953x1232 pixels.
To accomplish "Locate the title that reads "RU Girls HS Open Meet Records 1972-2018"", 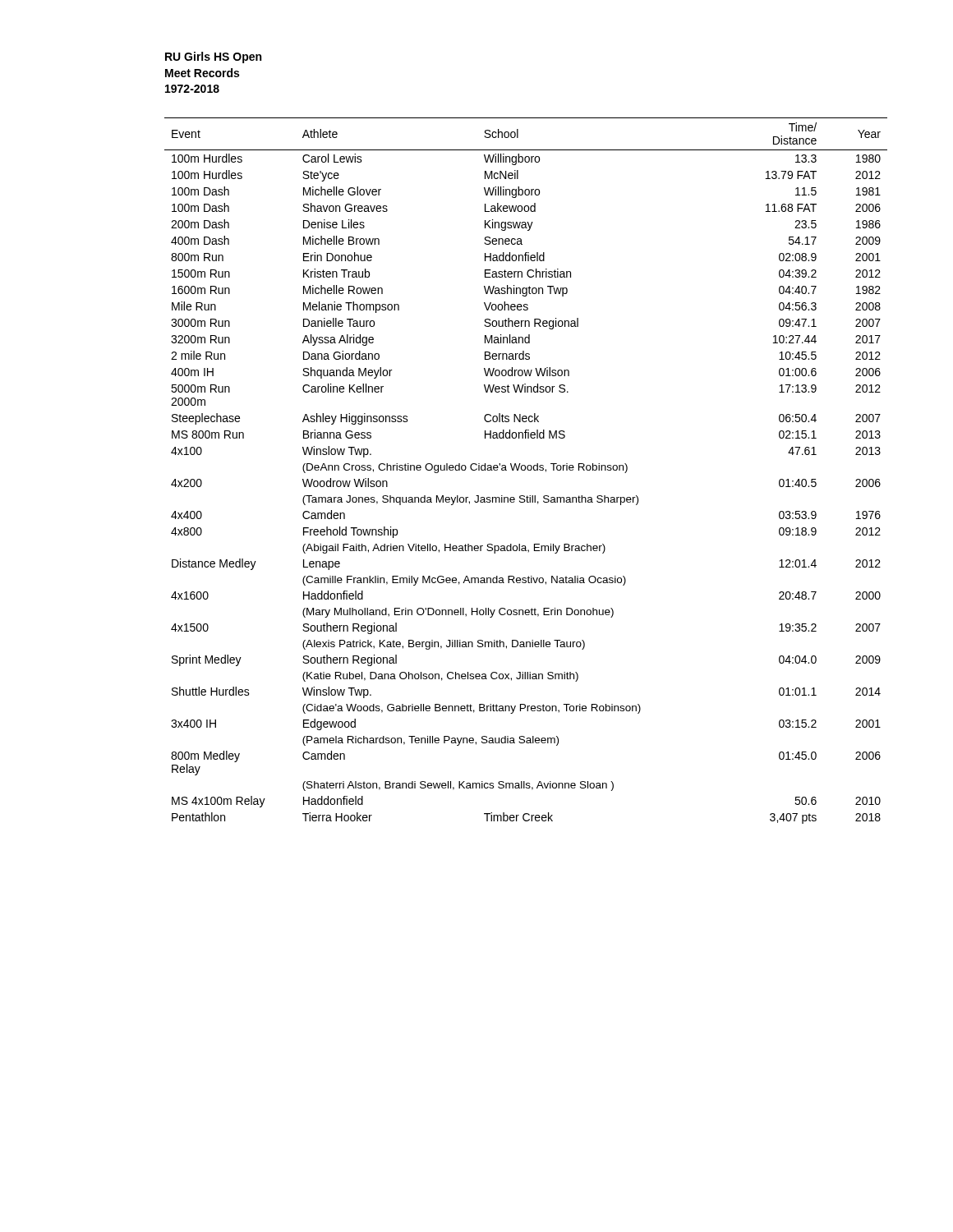I will tap(213, 57).
